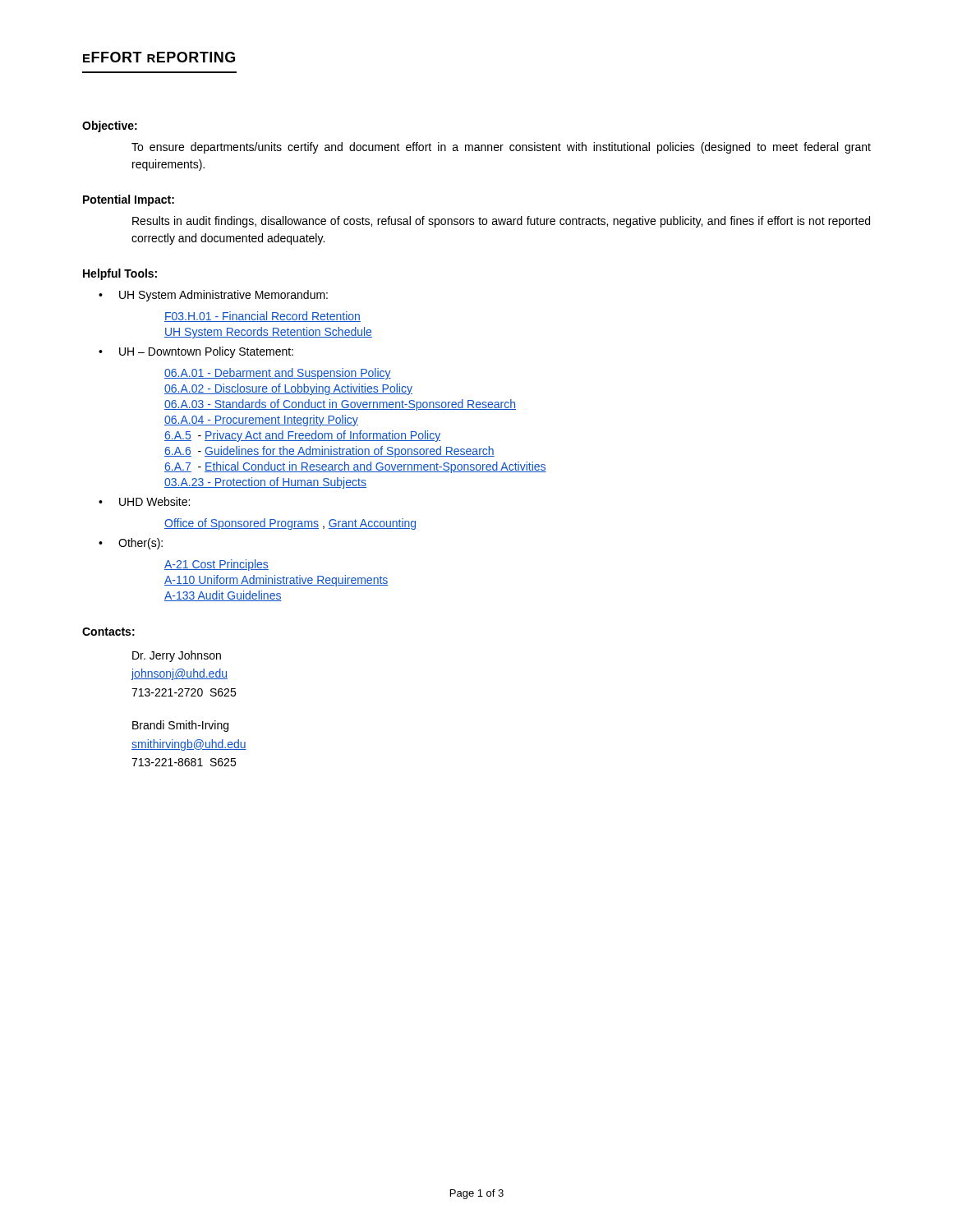Find the block on this page that starts "06.A.02 - Disclosure of Lobbying"
Viewport: 953px width, 1232px height.
(288, 389)
